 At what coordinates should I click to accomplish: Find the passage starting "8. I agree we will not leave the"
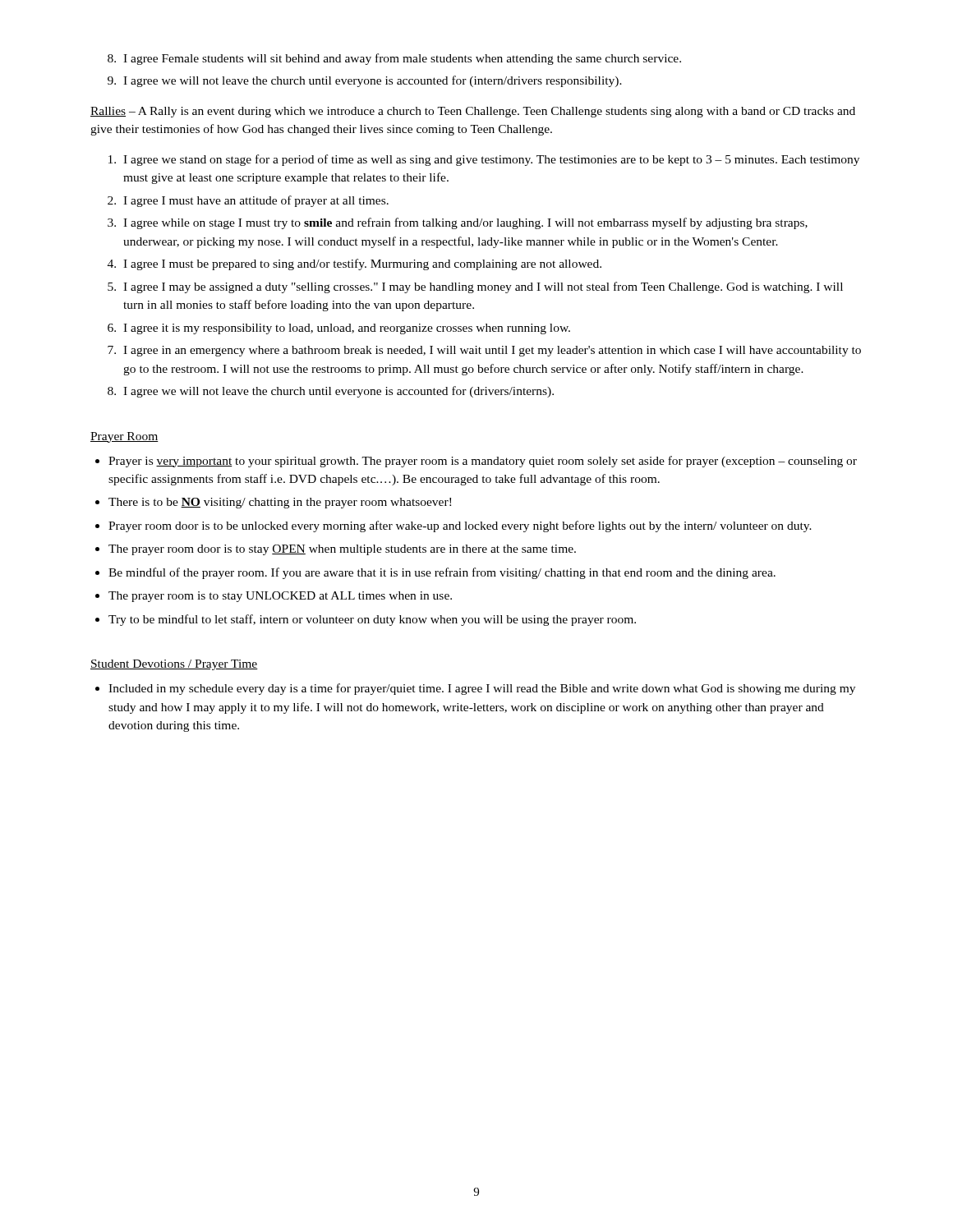click(322, 391)
